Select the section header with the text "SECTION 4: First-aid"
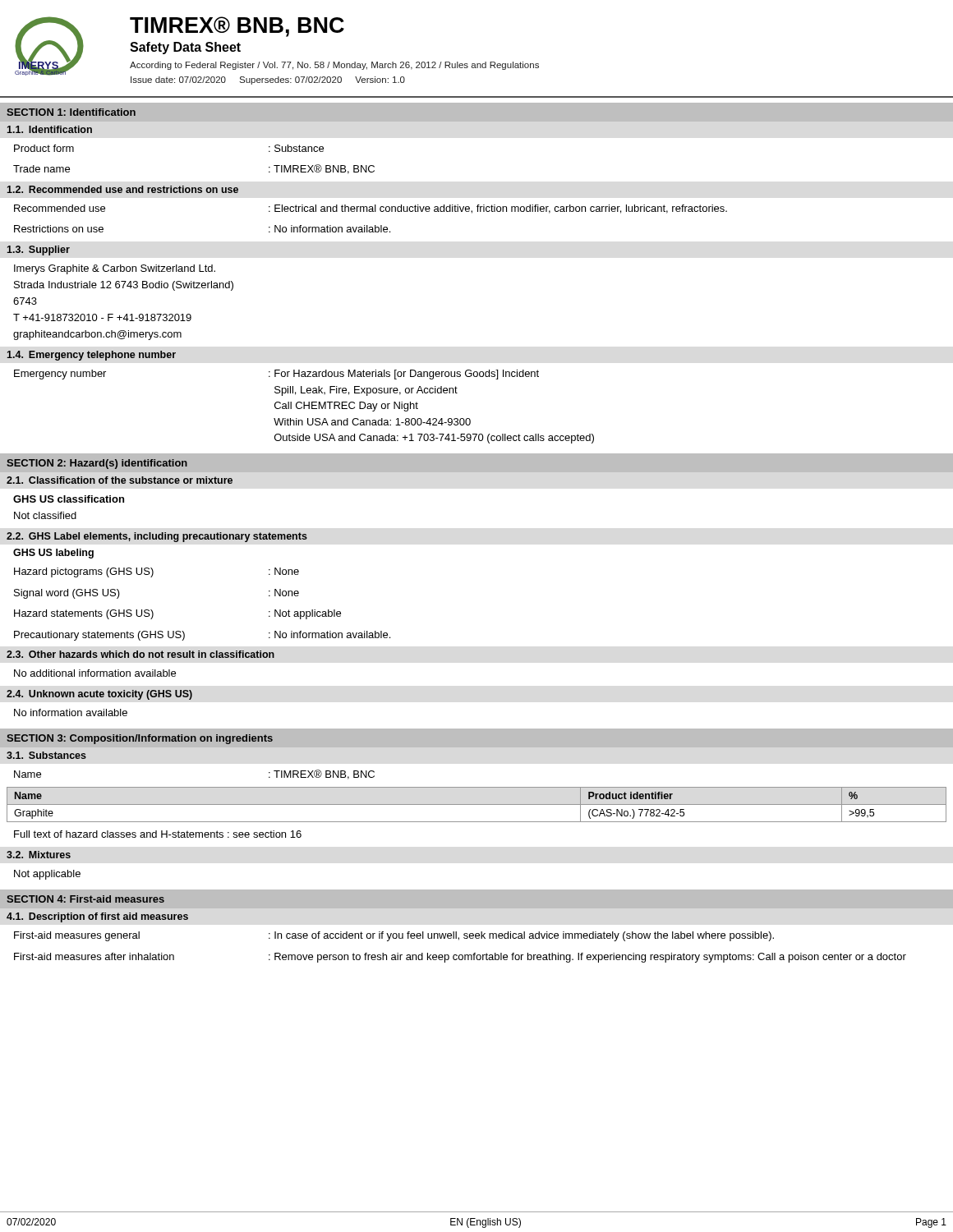 (x=86, y=899)
